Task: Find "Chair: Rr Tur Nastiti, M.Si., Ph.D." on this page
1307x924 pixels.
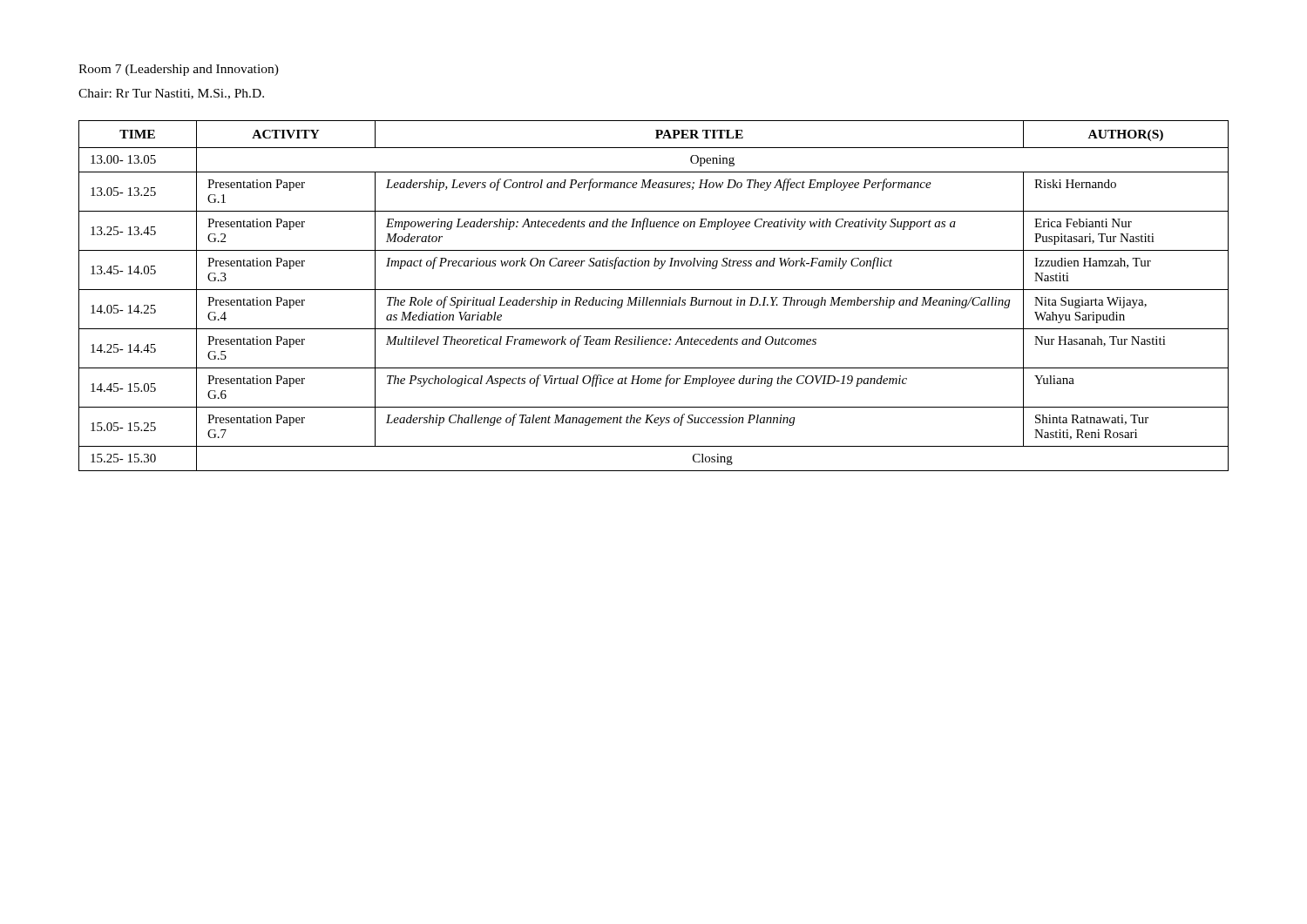Action: (x=172, y=93)
